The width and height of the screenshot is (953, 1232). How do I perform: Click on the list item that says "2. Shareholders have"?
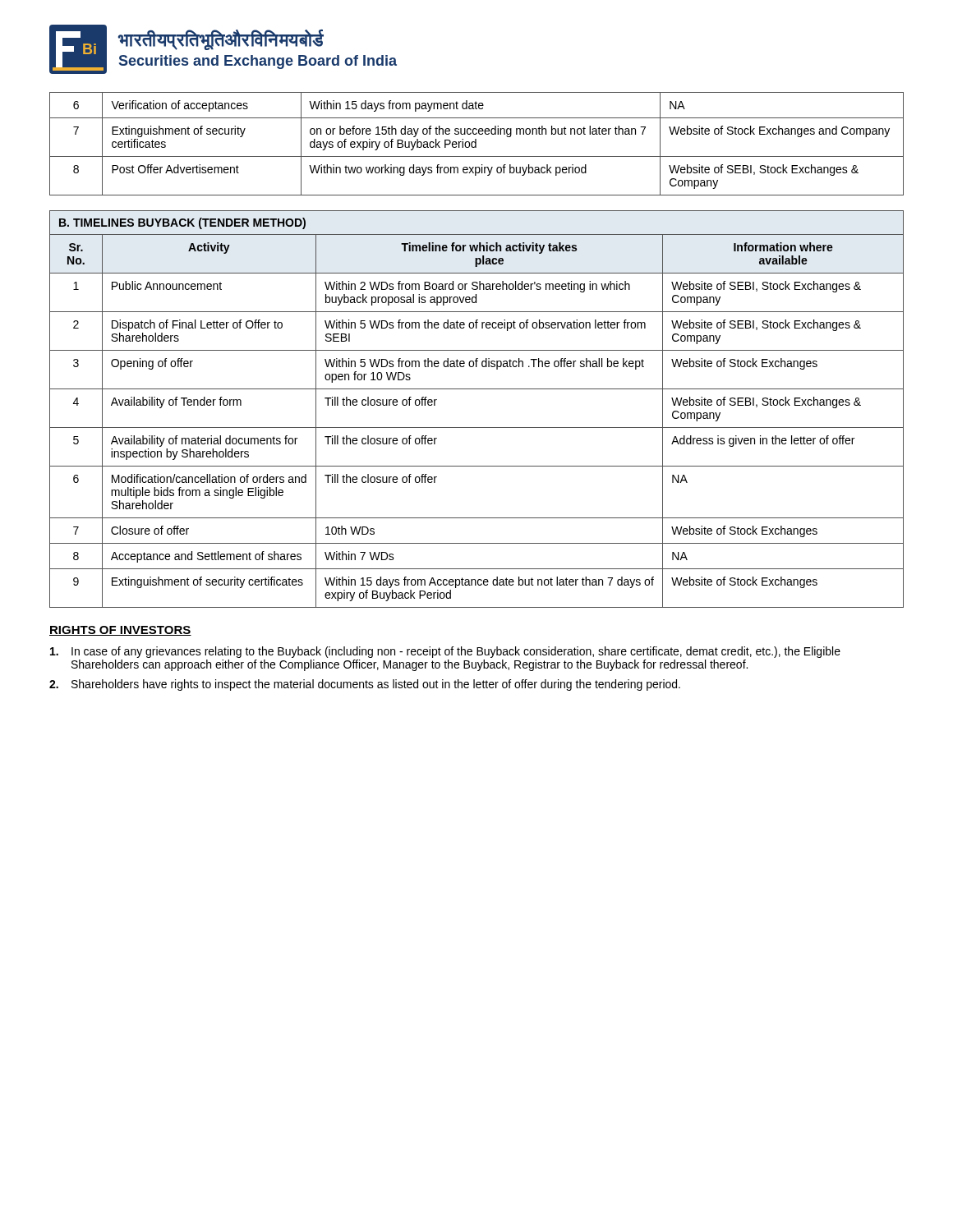tap(365, 684)
